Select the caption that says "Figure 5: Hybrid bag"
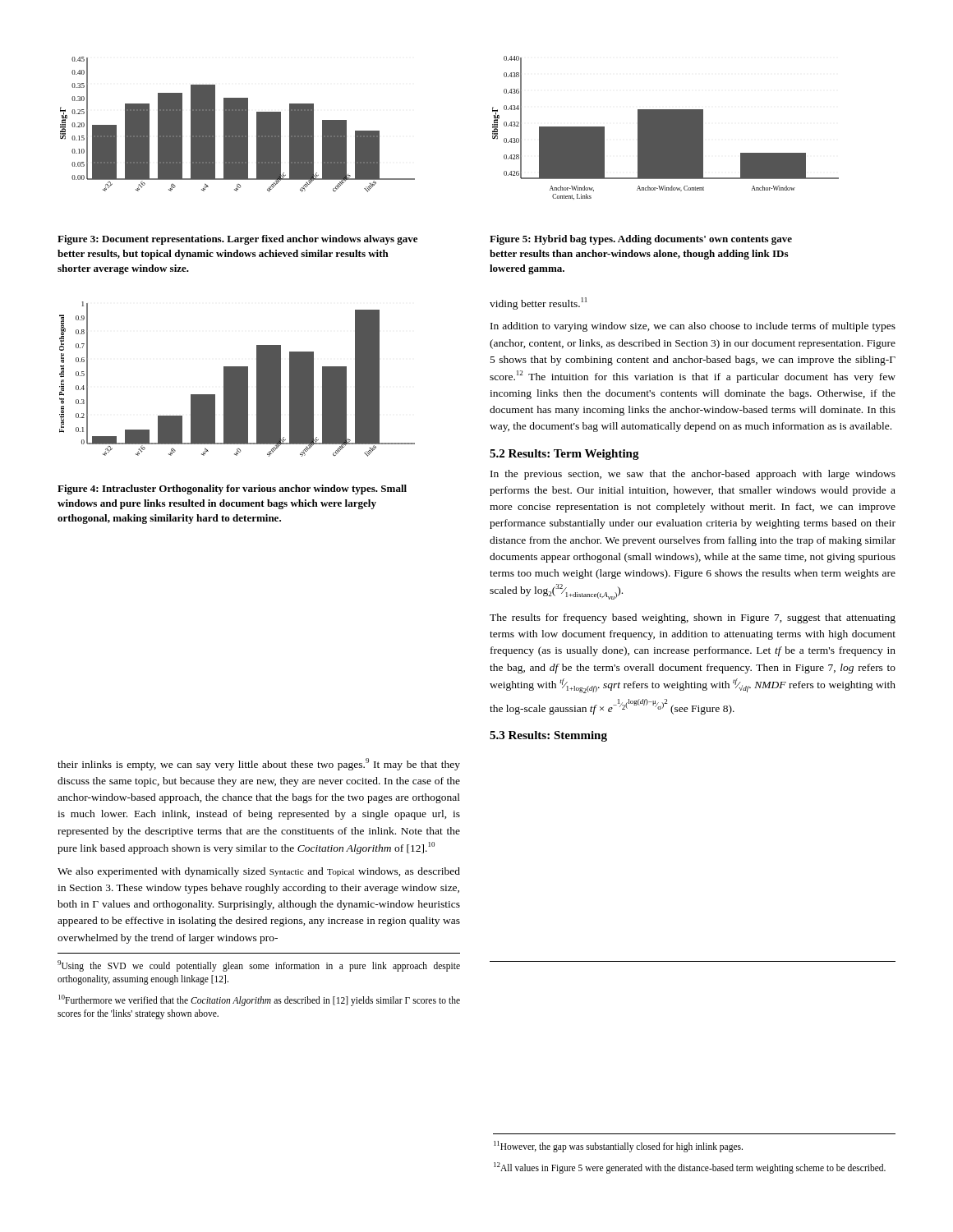Image resolution: width=953 pixels, height=1232 pixels. pos(641,254)
